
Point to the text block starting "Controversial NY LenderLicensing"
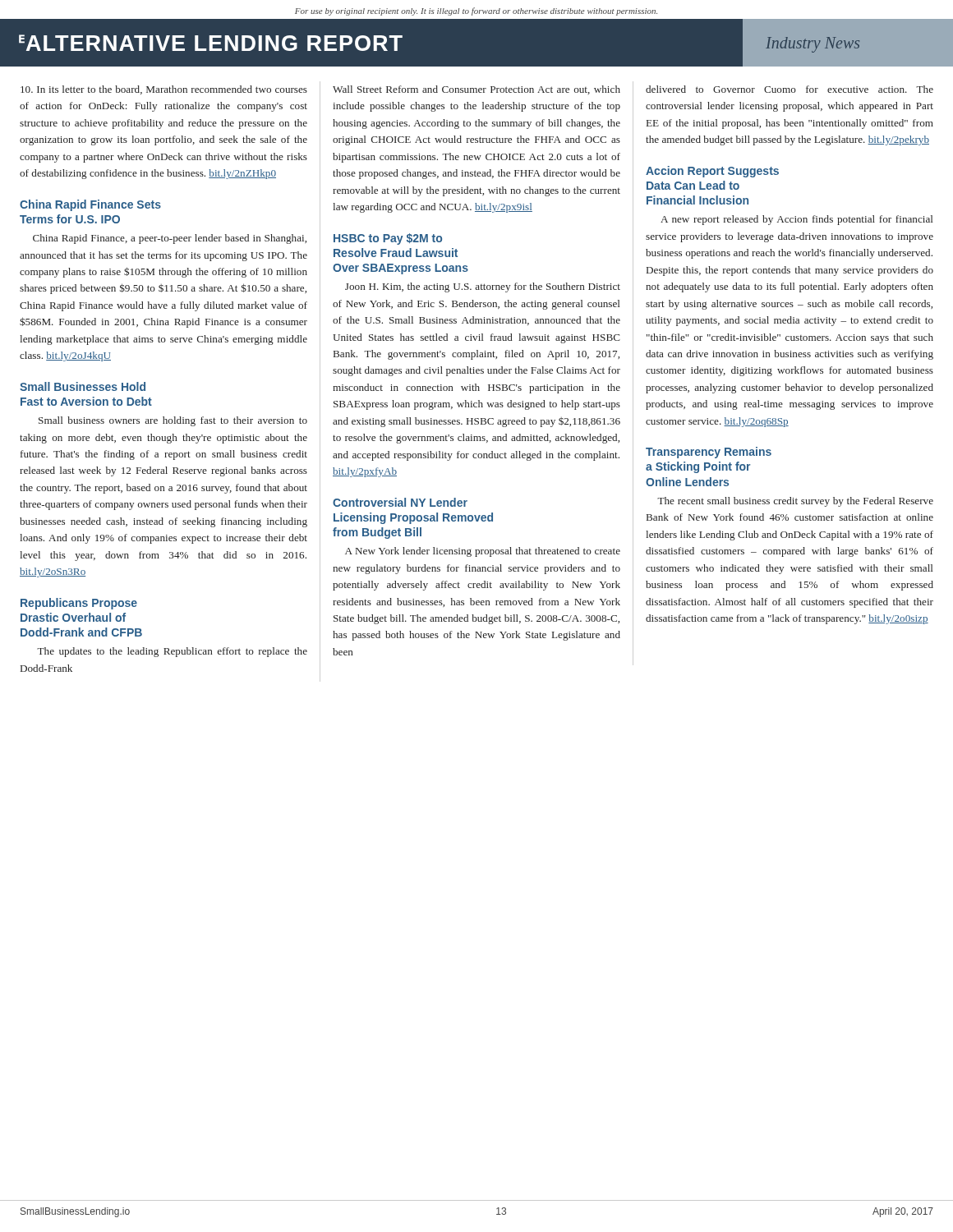coord(413,517)
